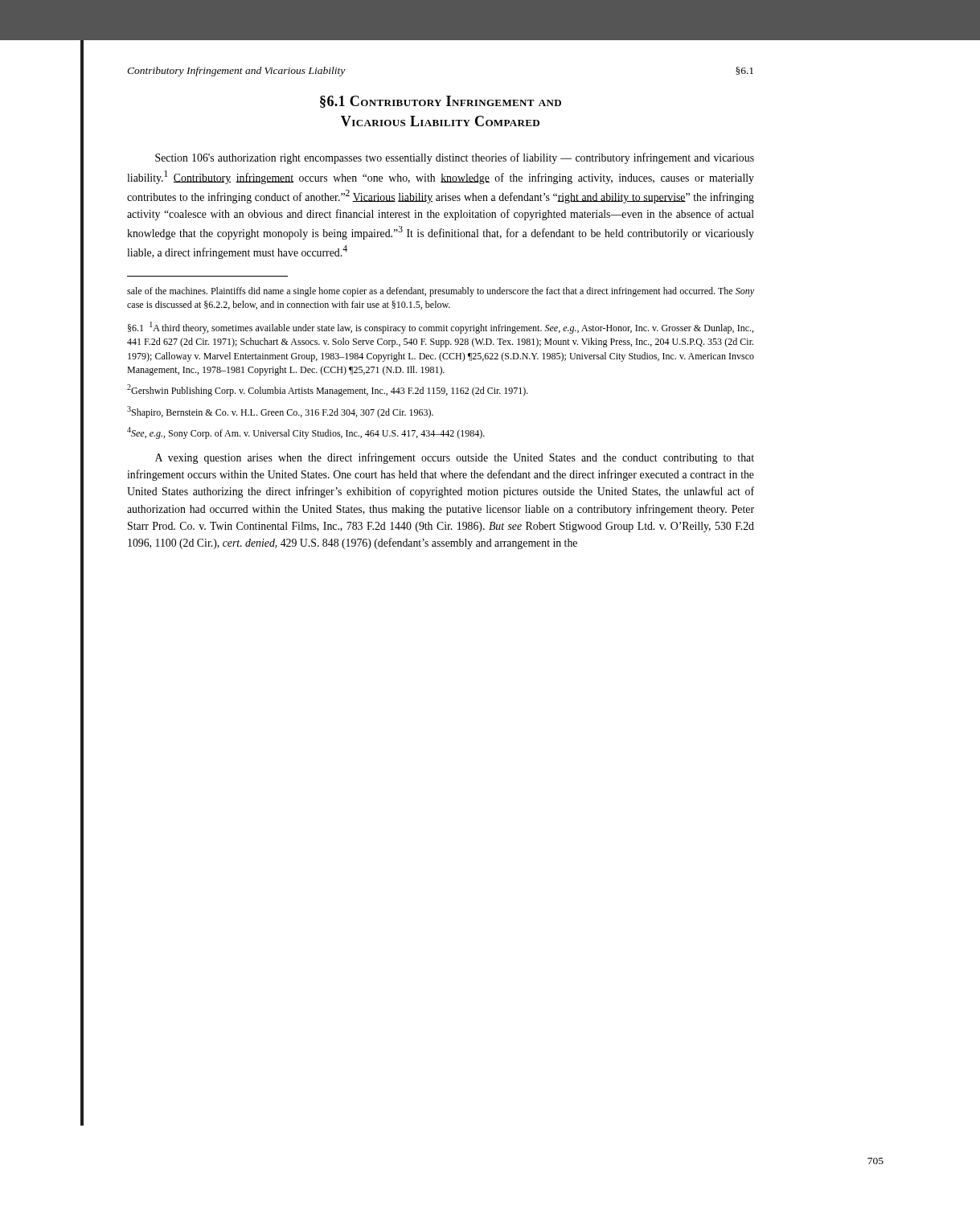Image resolution: width=980 pixels, height=1206 pixels.
Task: Locate the title that reads "§6.1 Contributory Infringement andVicarious Liability Compared"
Action: [441, 111]
